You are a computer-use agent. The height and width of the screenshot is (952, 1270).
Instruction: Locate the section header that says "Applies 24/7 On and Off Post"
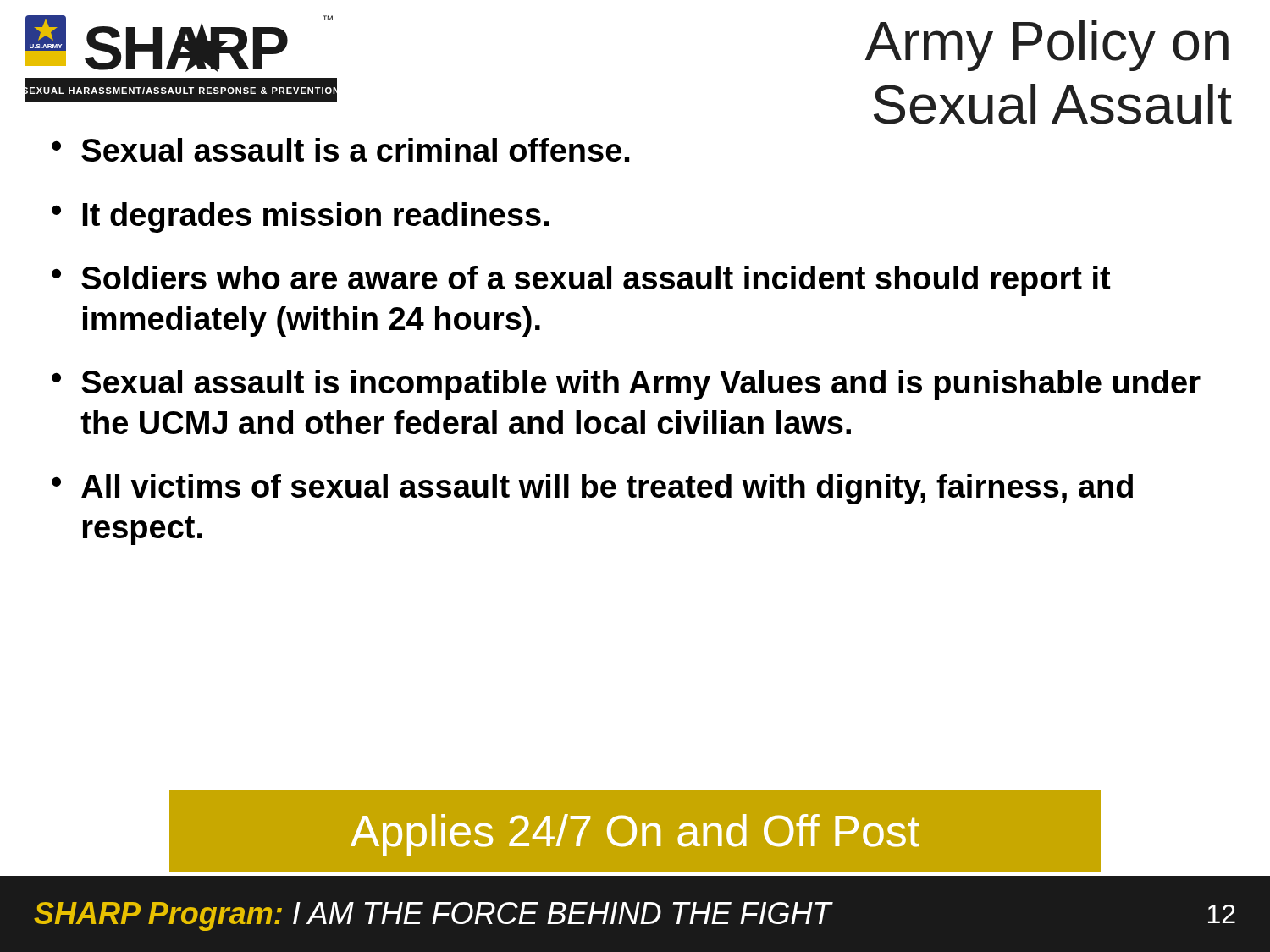point(635,831)
